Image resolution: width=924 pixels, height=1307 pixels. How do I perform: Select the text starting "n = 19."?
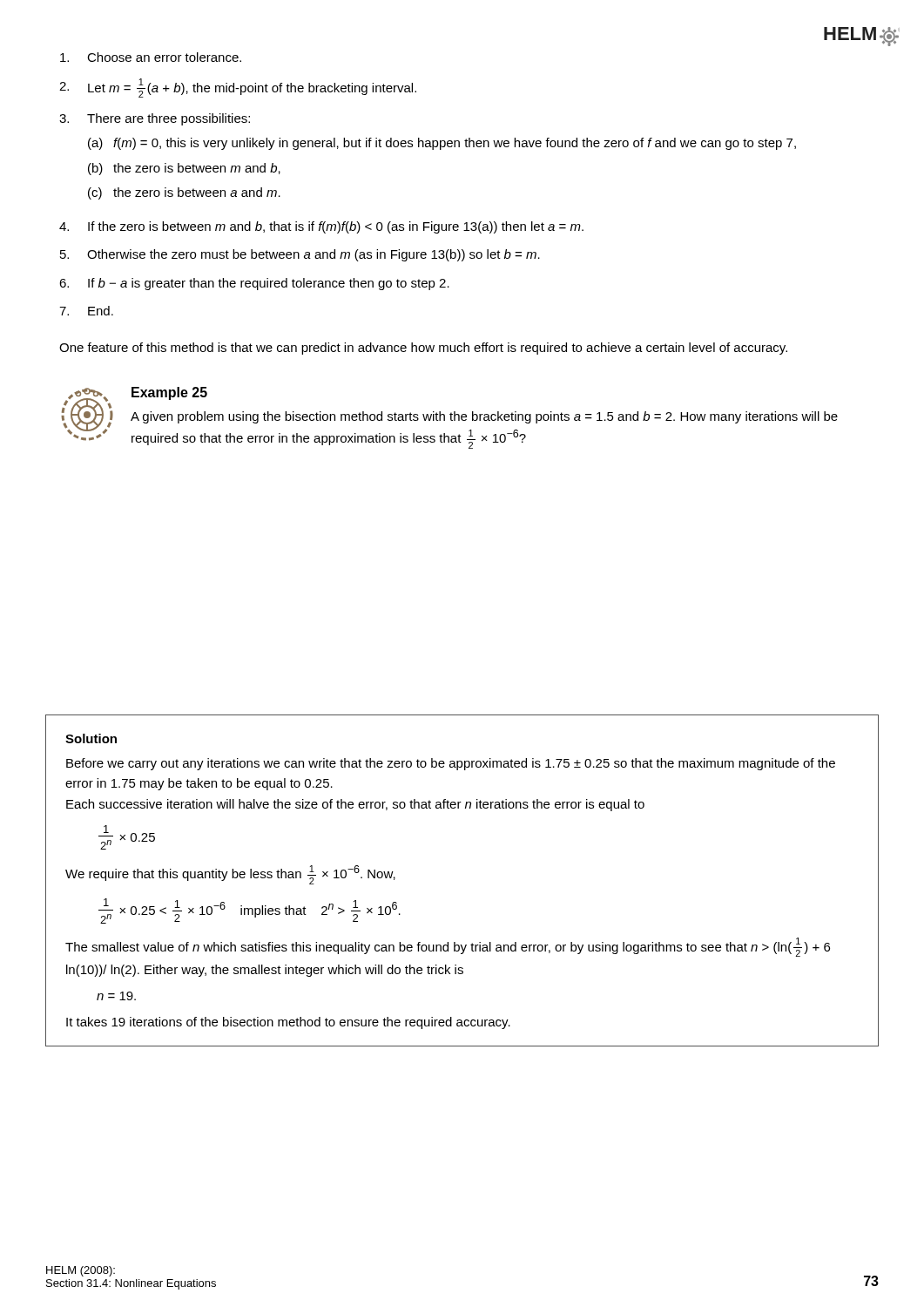pyautogui.click(x=117, y=996)
